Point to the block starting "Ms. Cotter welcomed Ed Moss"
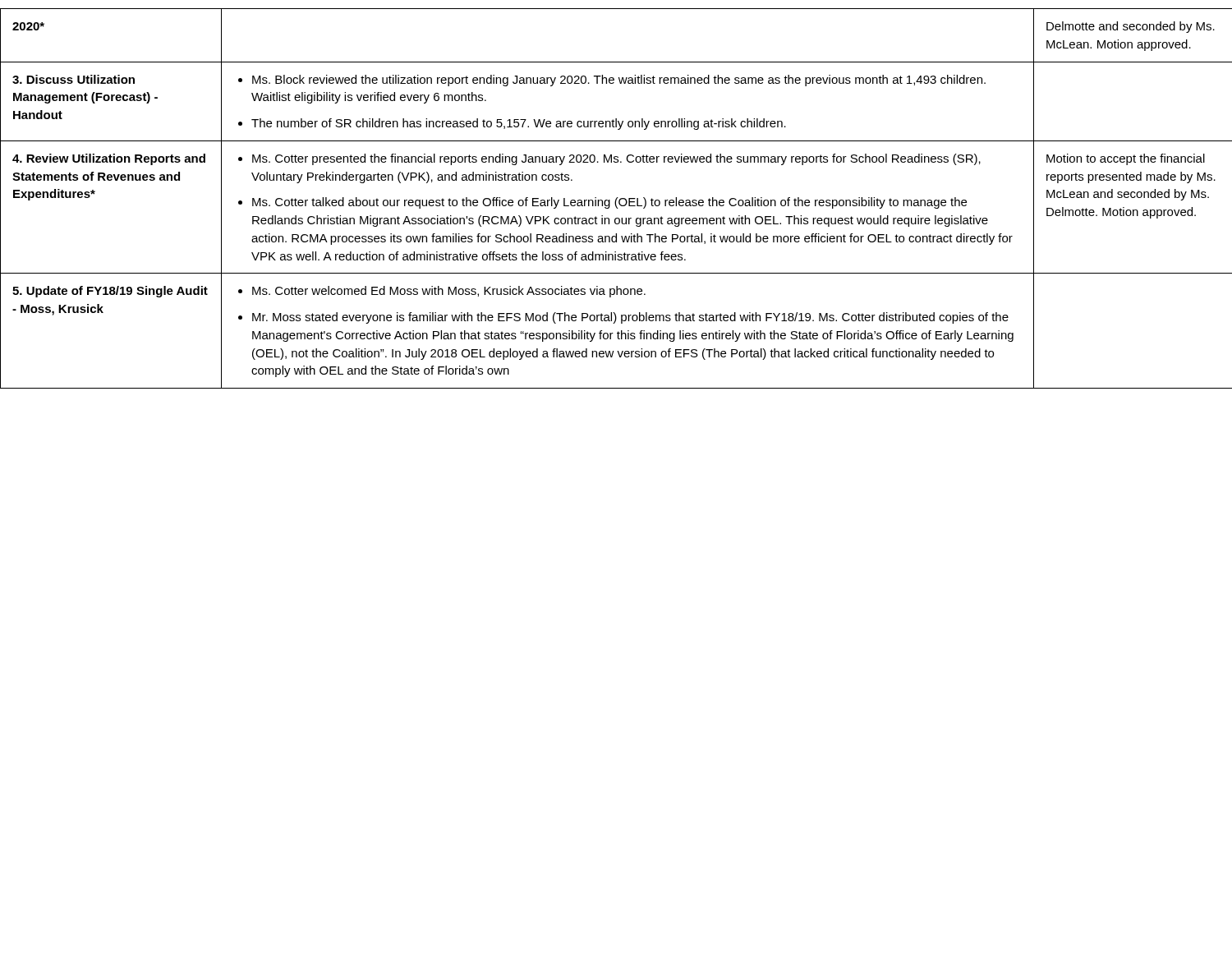1232x953 pixels. pos(627,331)
